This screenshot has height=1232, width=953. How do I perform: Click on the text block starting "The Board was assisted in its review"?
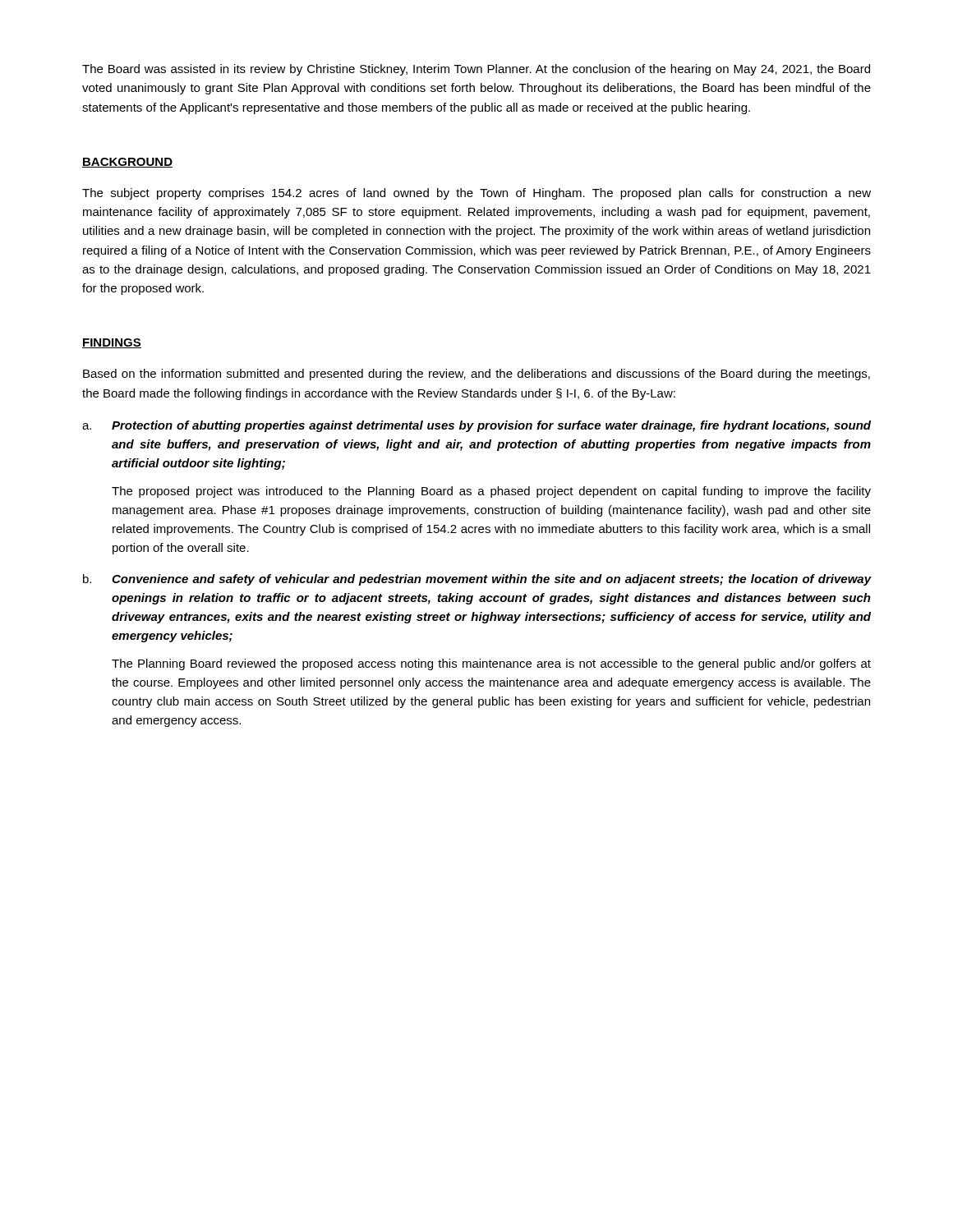click(476, 88)
